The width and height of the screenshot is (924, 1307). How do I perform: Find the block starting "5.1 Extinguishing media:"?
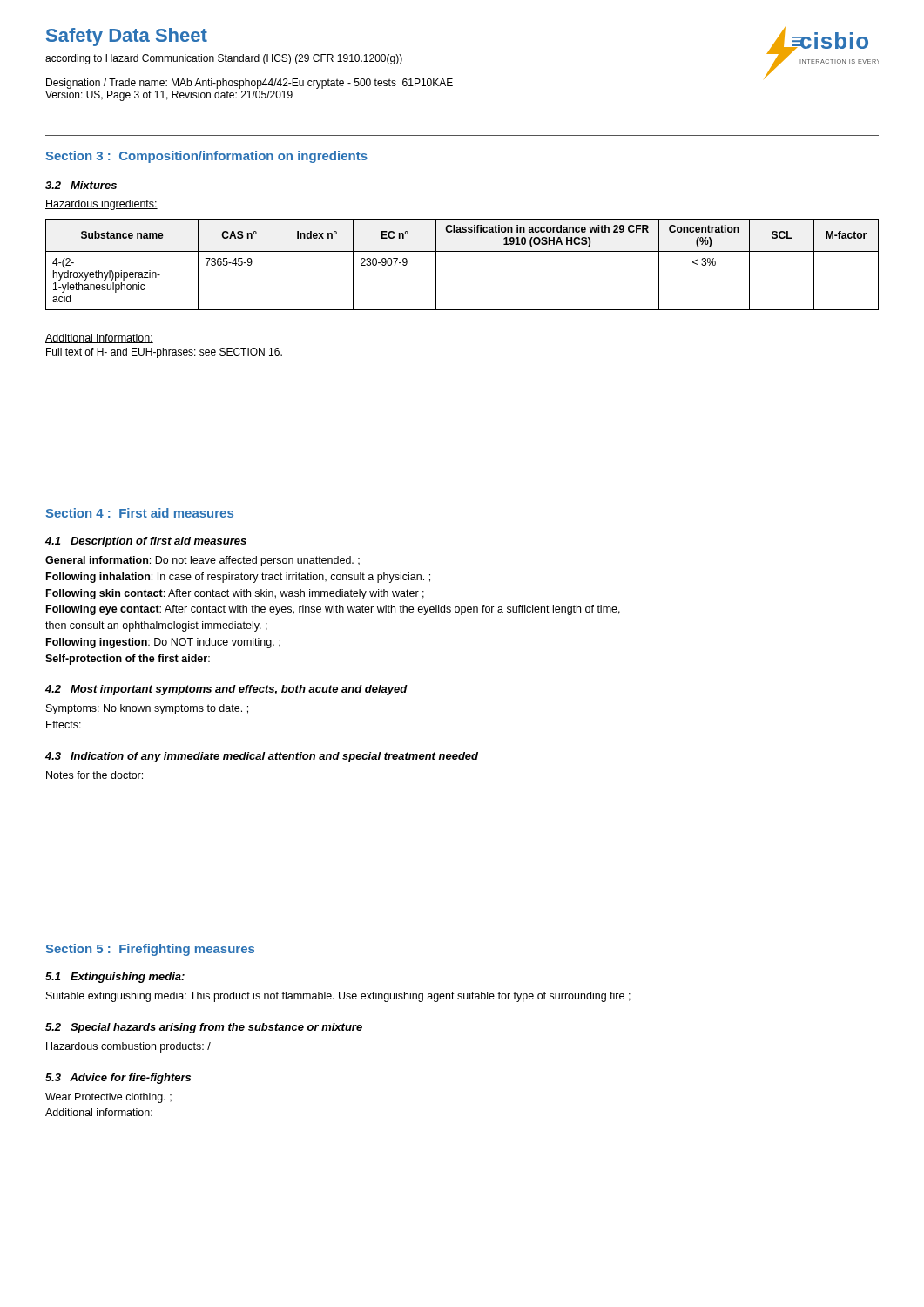tap(115, 976)
